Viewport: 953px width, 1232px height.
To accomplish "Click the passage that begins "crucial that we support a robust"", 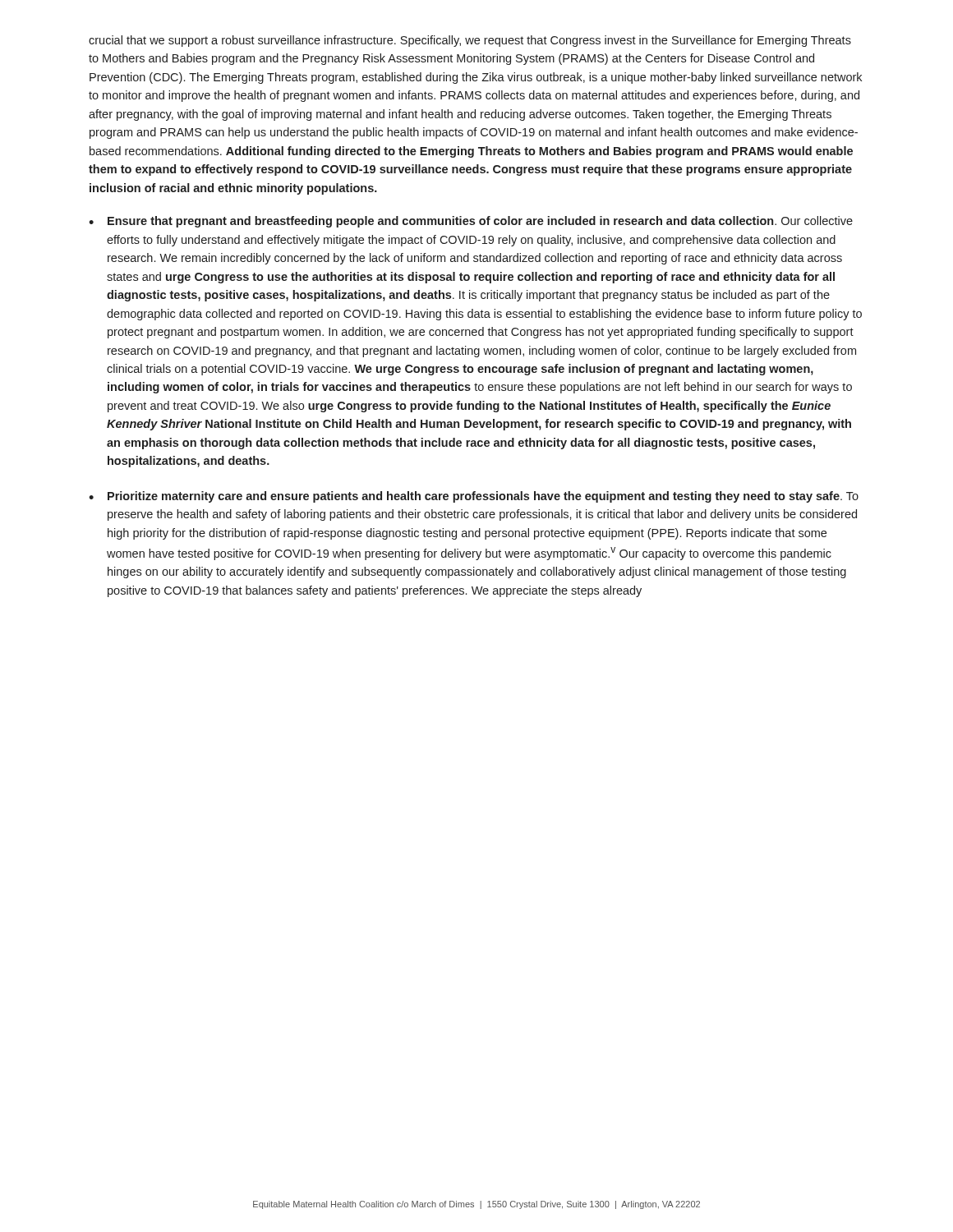I will (x=475, y=114).
